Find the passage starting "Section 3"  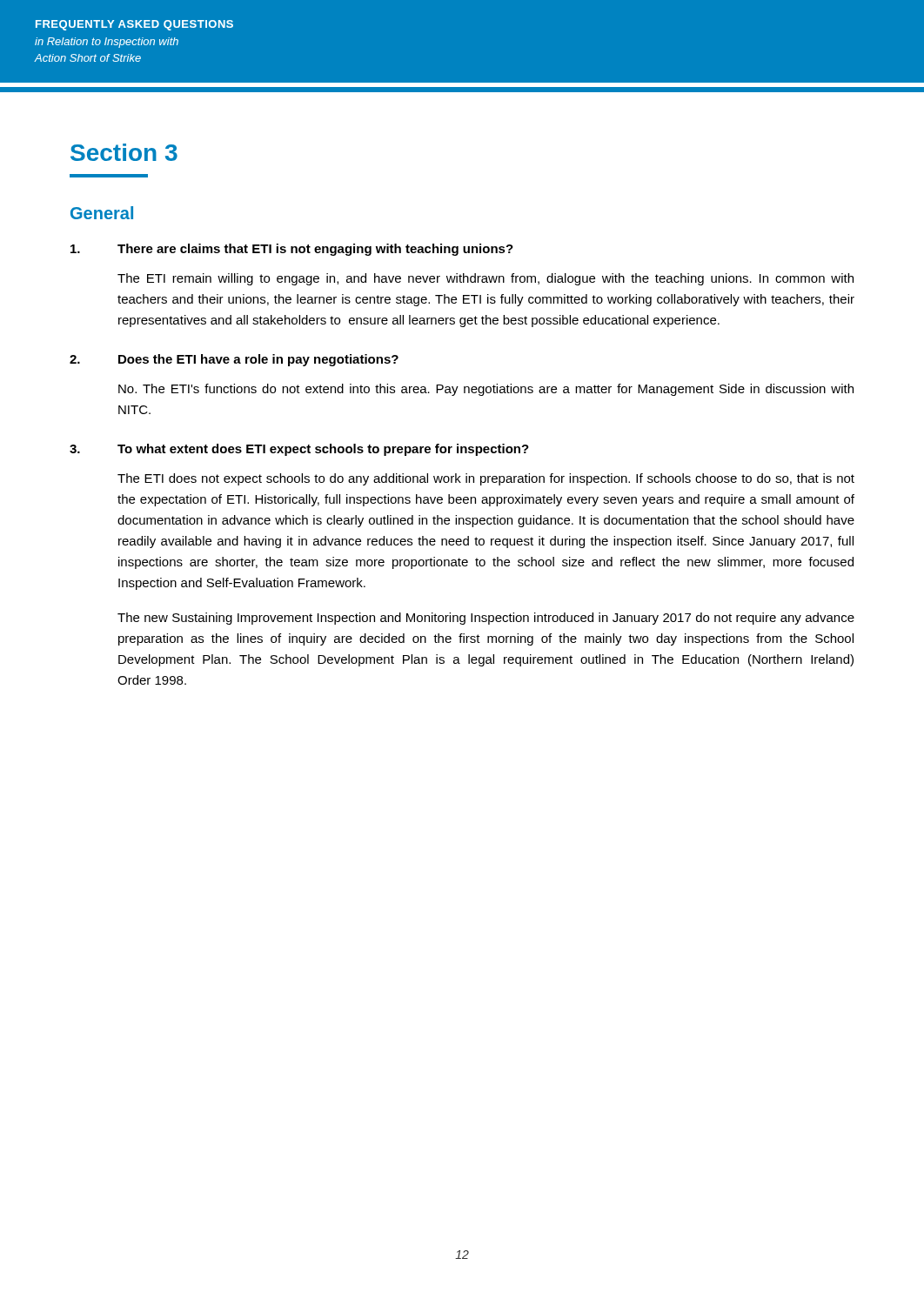coord(124,158)
